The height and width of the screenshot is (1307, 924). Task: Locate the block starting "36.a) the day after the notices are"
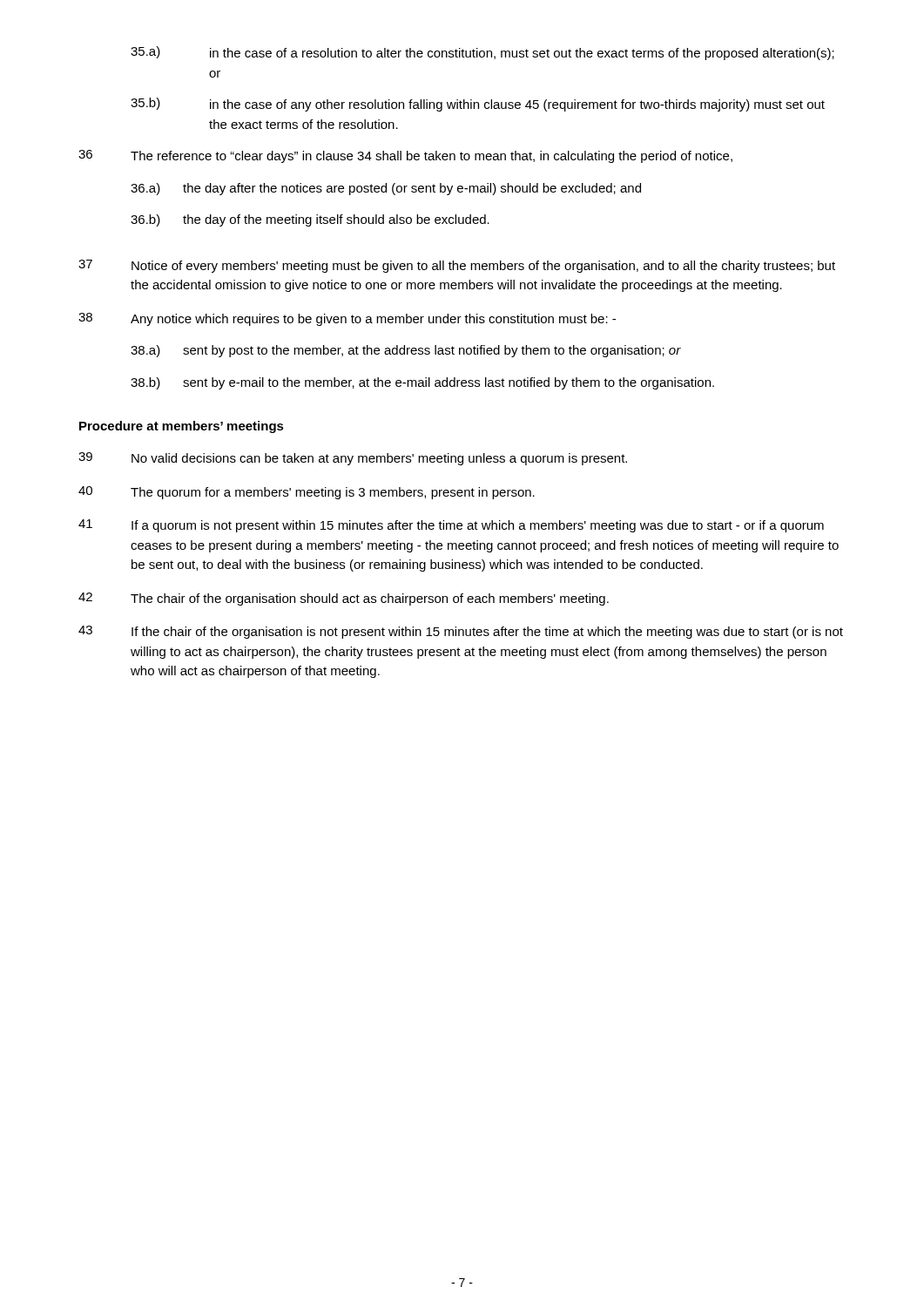click(x=488, y=188)
